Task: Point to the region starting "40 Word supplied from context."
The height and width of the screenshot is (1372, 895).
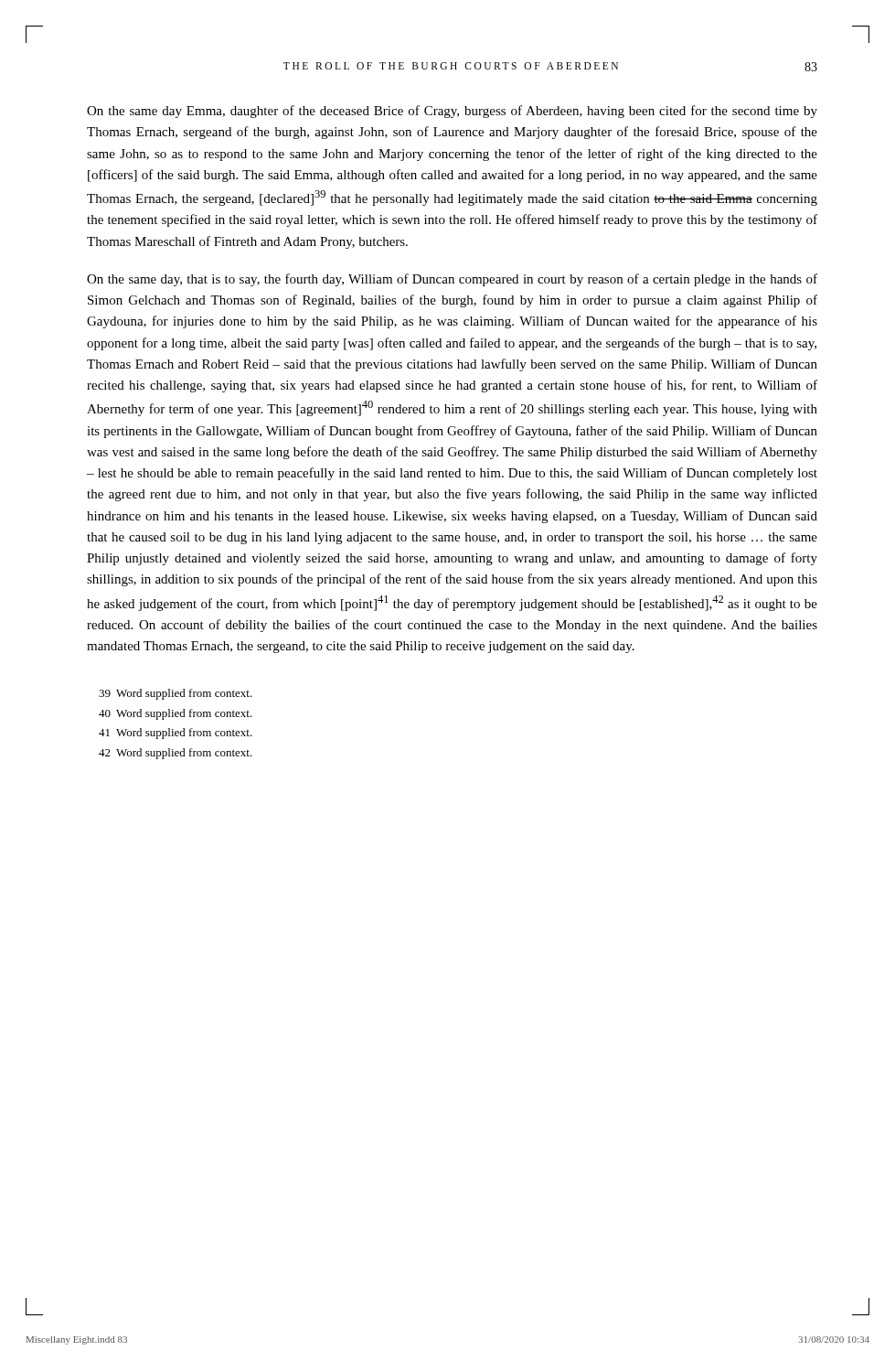Action: point(170,713)
